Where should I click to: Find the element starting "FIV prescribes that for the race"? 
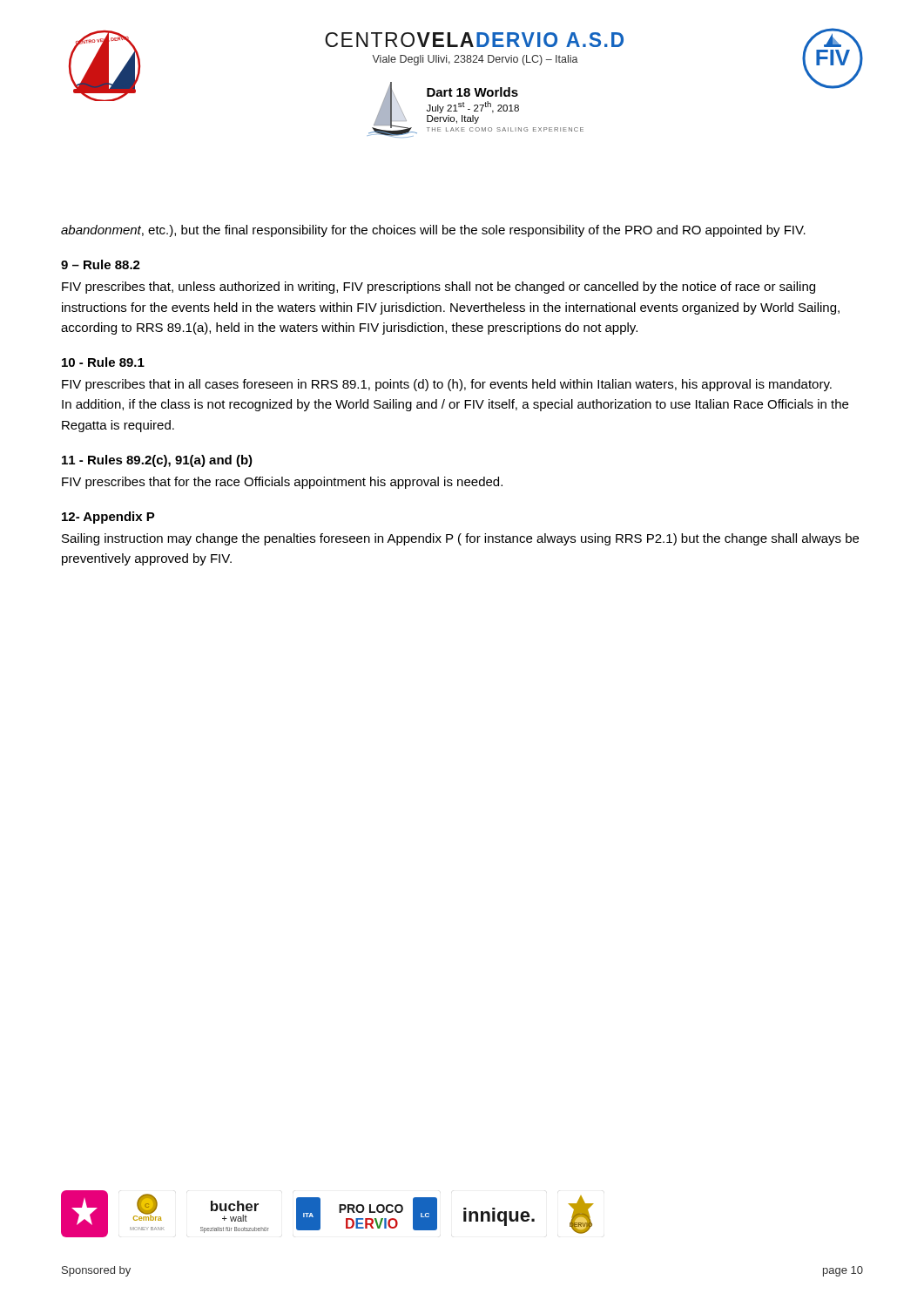[x=282, y=481]
